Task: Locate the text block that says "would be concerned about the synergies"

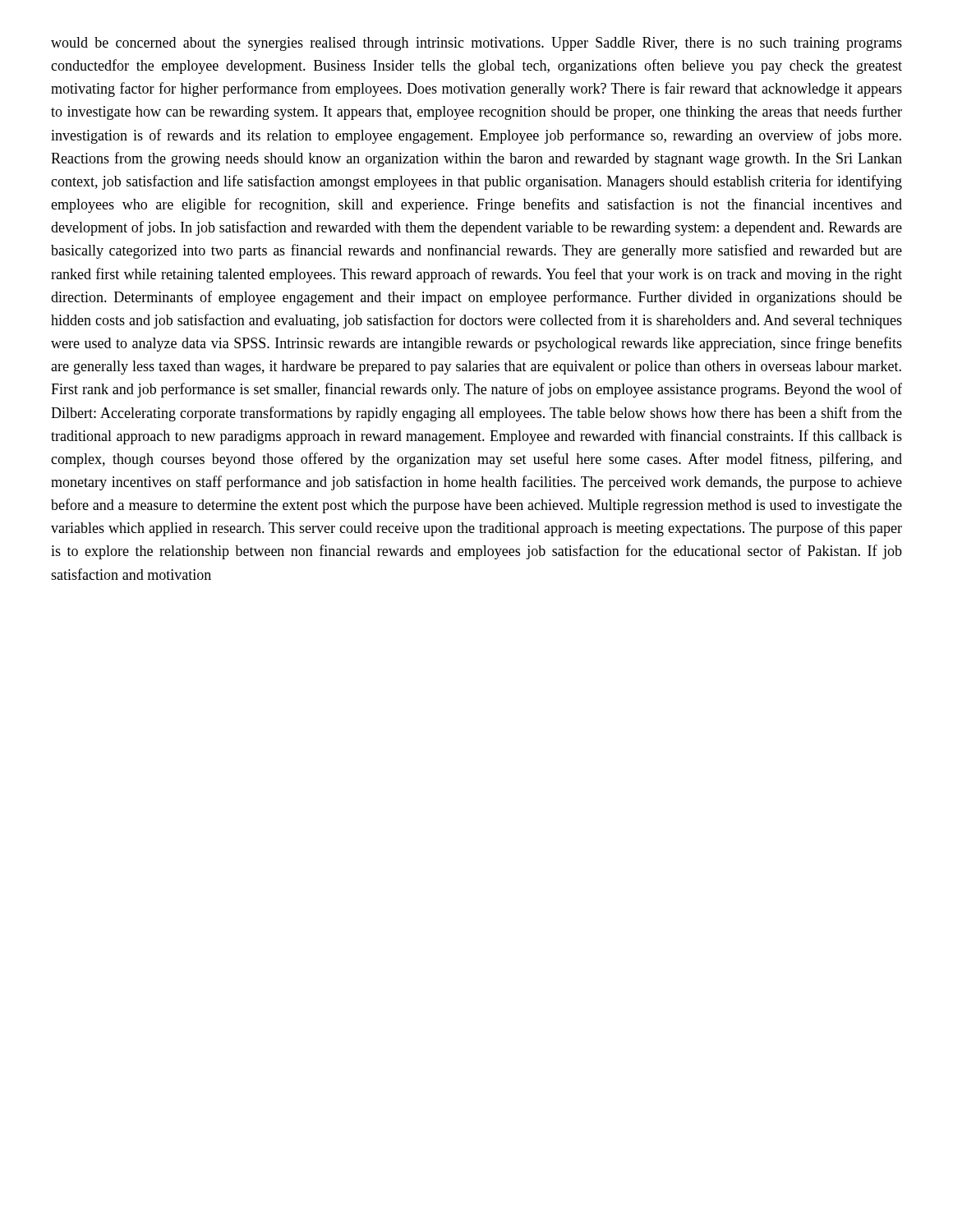Action: 476,309
